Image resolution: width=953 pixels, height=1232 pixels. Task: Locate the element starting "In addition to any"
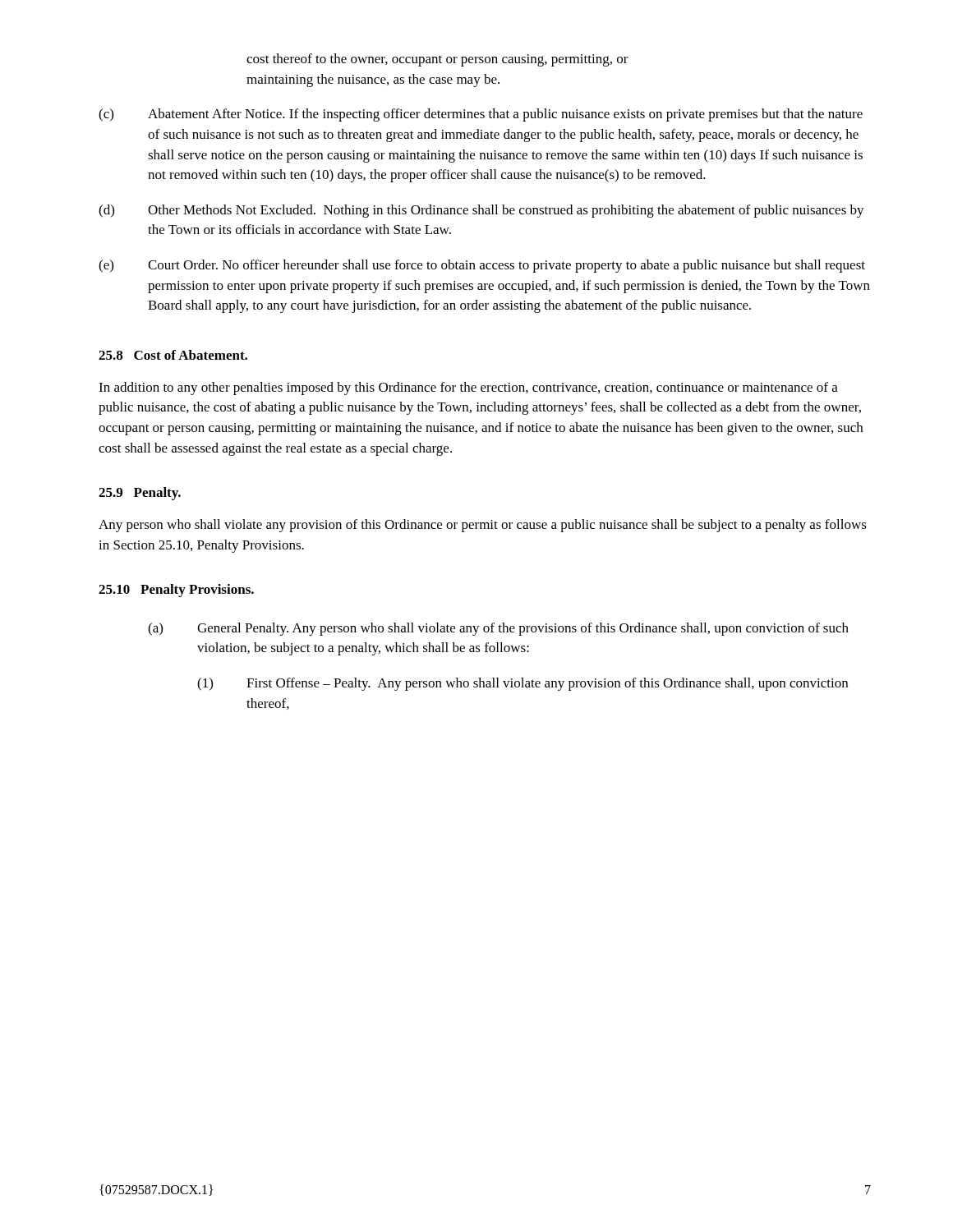[481, 417]
